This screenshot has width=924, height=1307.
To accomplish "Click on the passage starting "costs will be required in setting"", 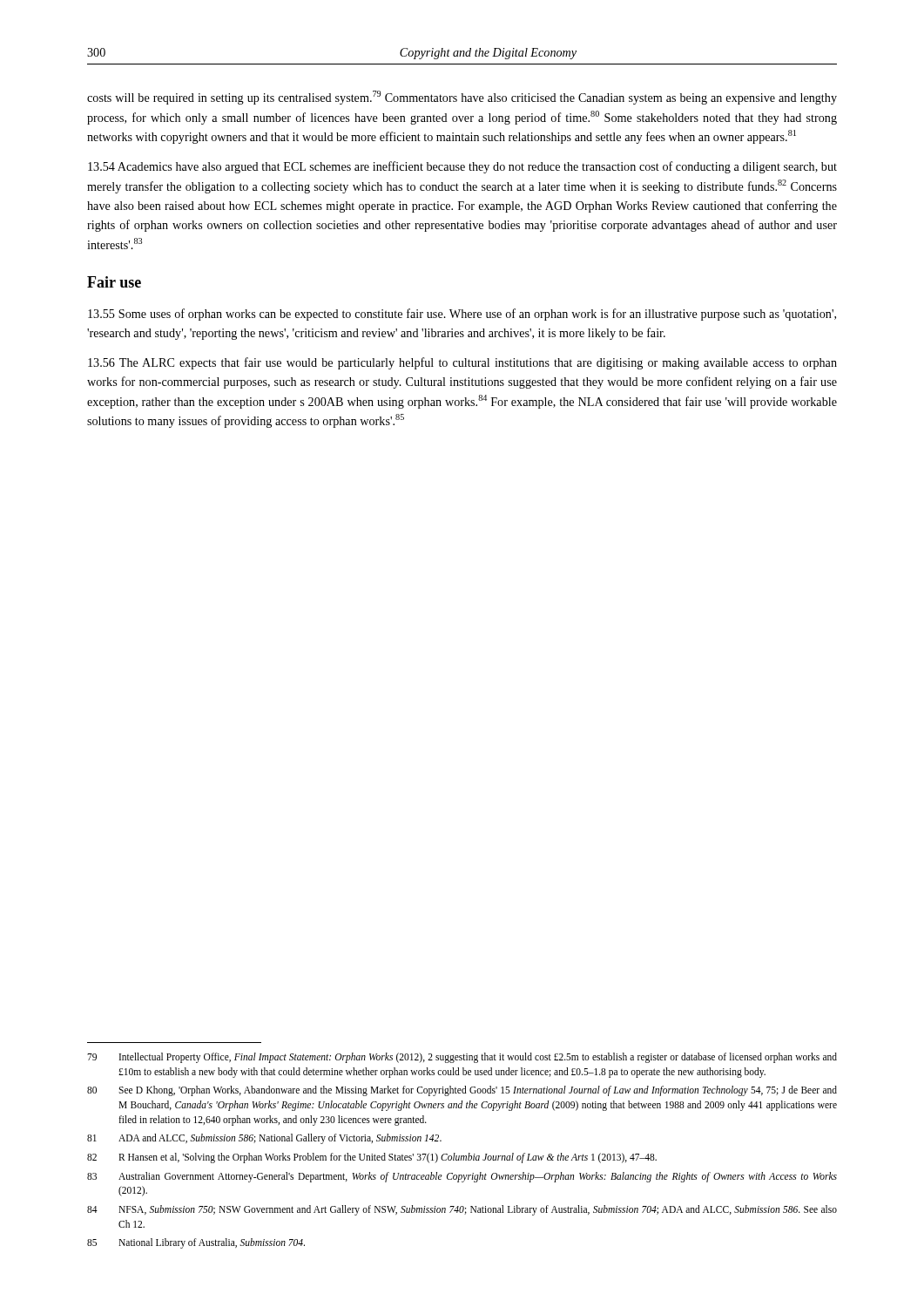I will click(x=462, y=116).
